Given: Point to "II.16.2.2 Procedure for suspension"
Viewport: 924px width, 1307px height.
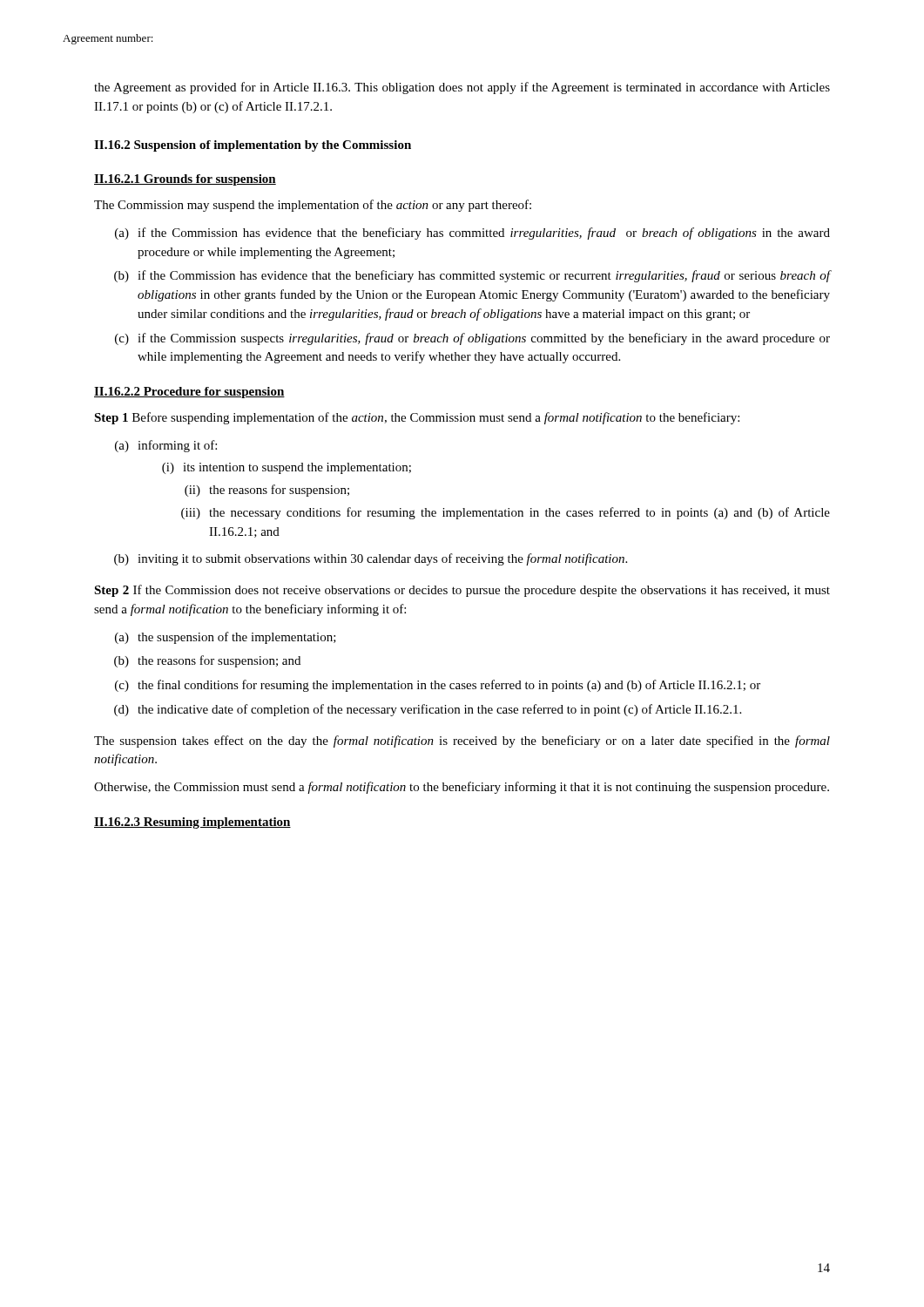Looking at the screenshot, I should click(189, 391).
